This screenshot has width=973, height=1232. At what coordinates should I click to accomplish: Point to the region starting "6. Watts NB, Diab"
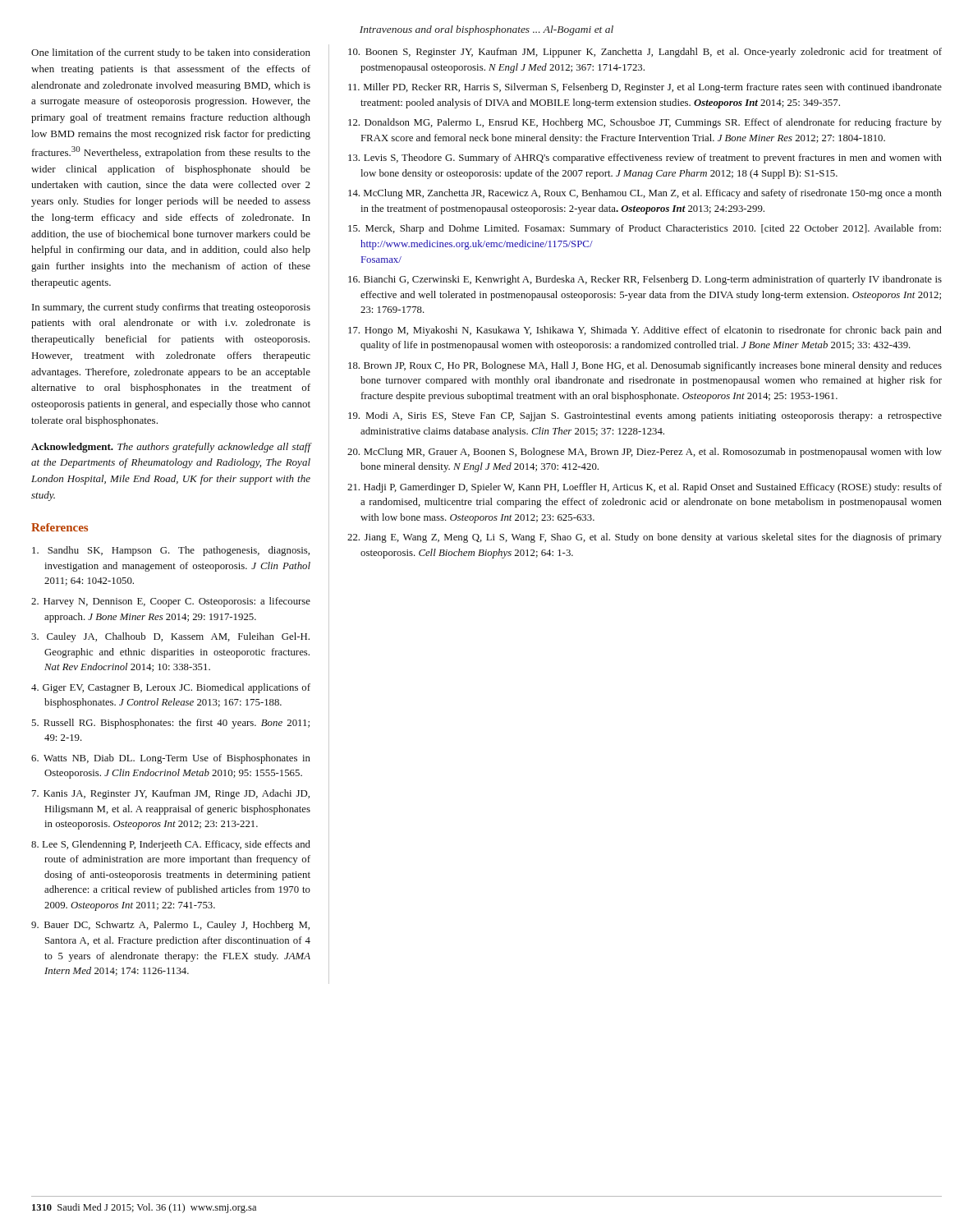[x=171, y=766]
